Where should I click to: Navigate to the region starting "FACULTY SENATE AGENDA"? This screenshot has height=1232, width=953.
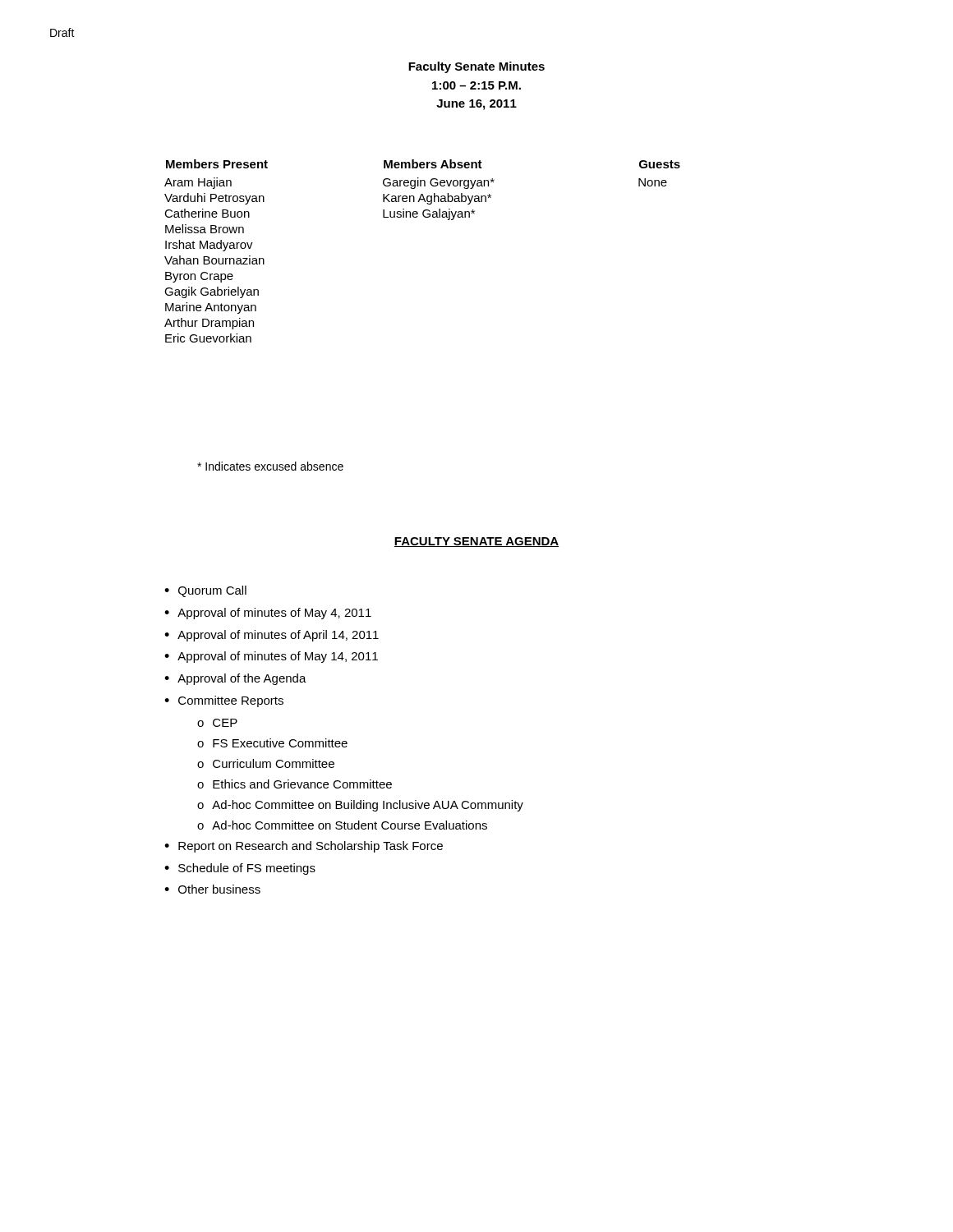476,541
